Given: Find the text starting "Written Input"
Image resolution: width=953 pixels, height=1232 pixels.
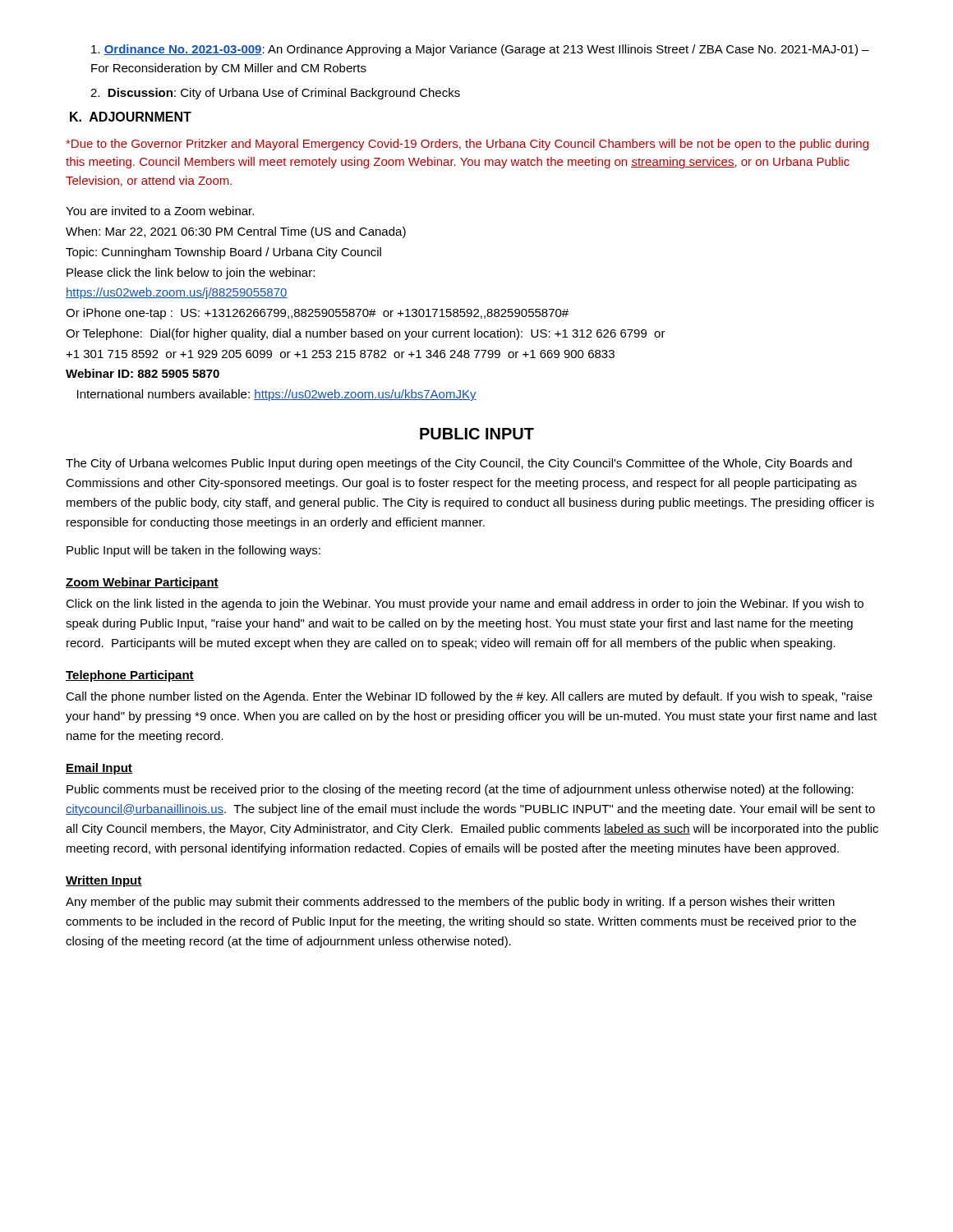Looking at the screenshot, I should pyautogui.click(x=104, y=880).
